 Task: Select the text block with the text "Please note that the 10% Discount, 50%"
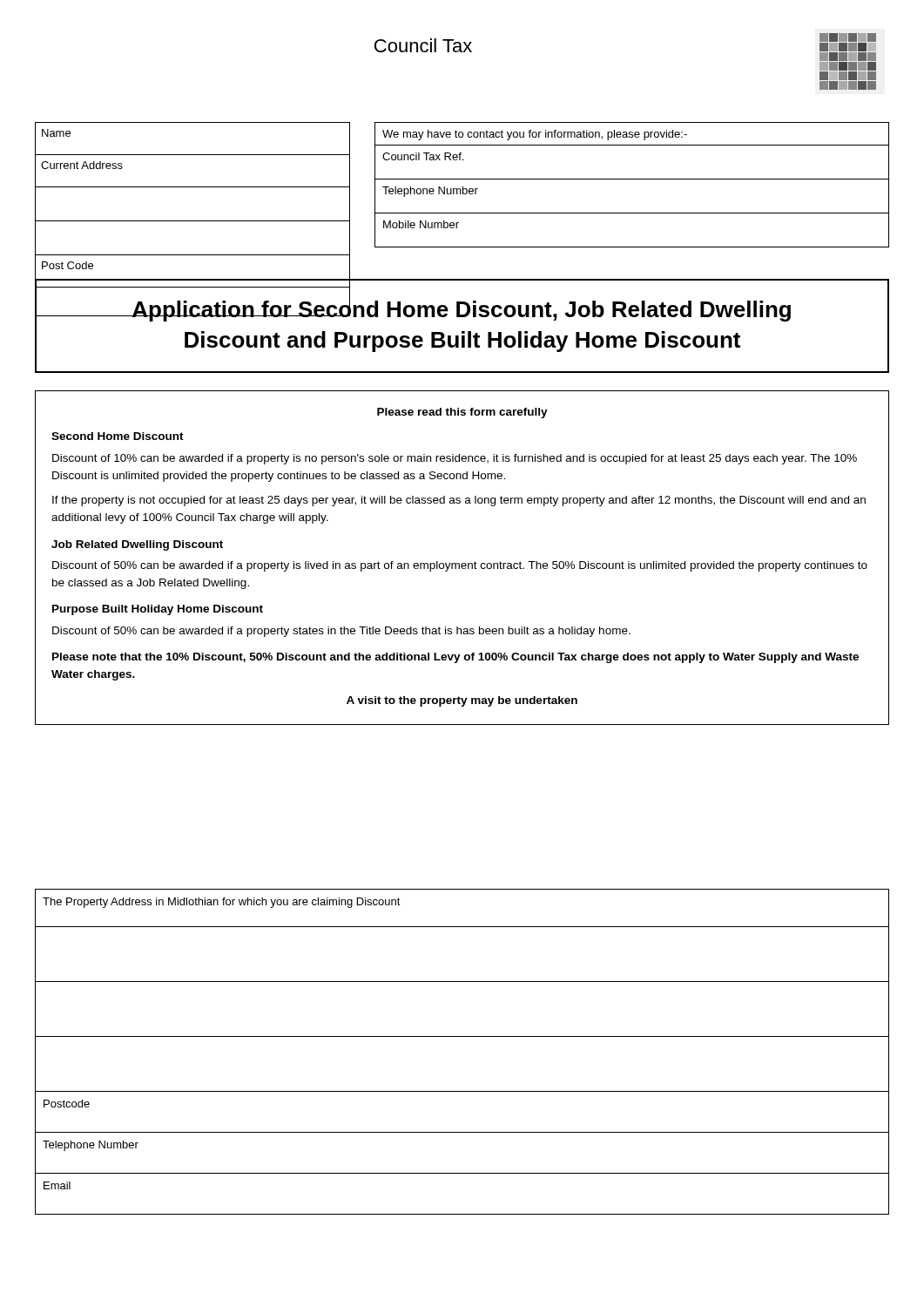[455, 665]
